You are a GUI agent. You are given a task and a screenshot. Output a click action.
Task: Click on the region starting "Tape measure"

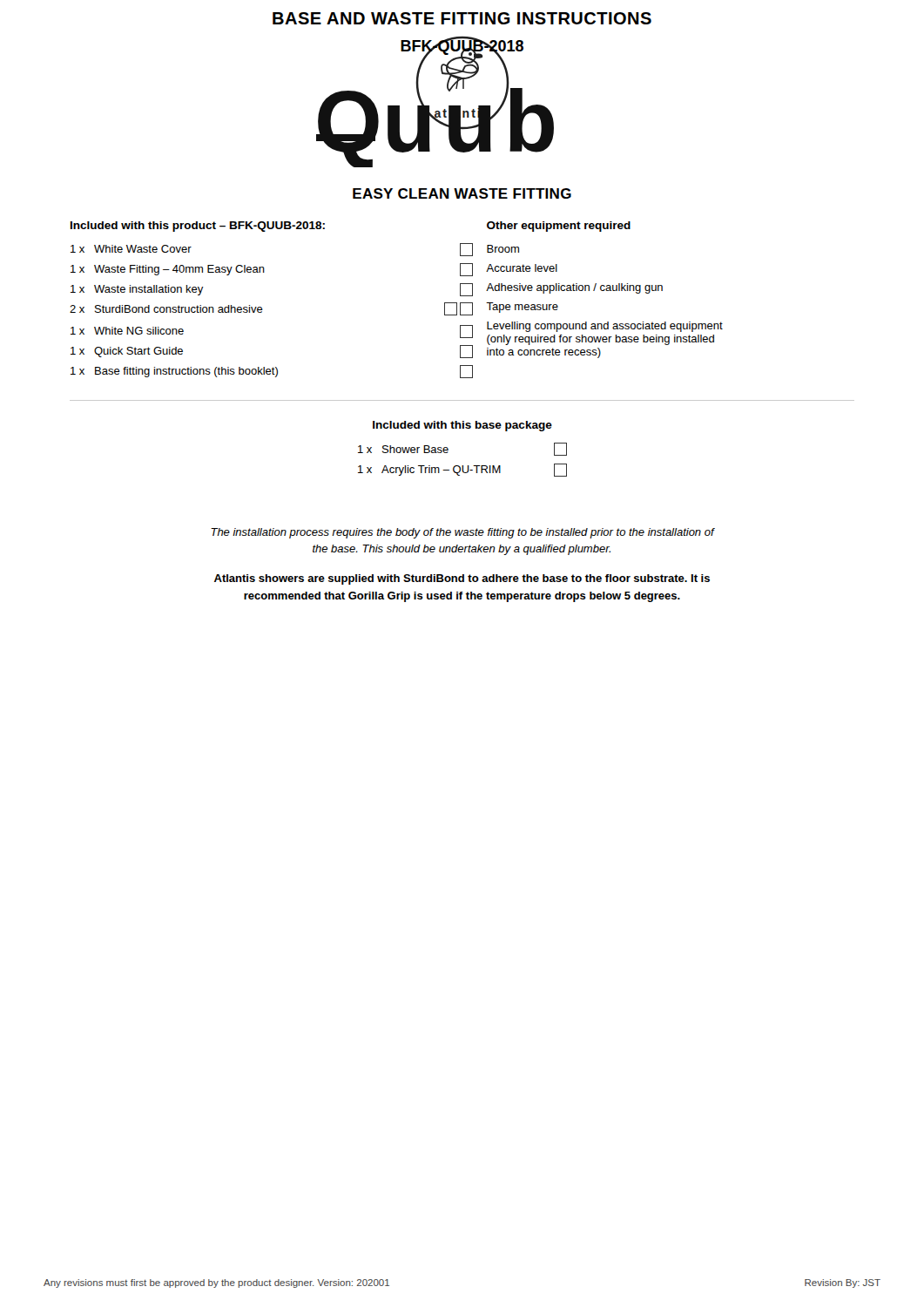[522, 306]
